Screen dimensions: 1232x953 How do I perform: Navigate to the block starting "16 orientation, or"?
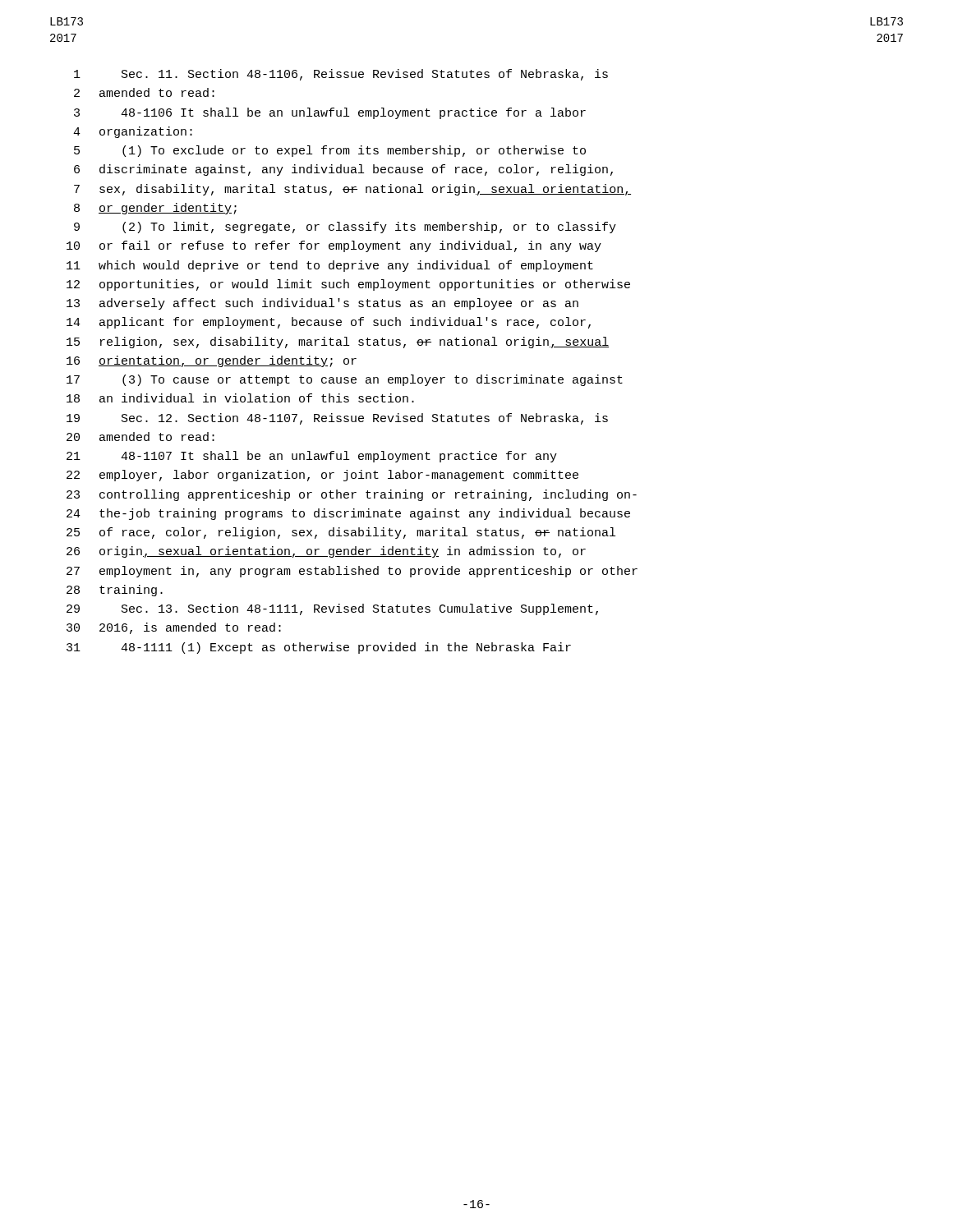[219, 361]
